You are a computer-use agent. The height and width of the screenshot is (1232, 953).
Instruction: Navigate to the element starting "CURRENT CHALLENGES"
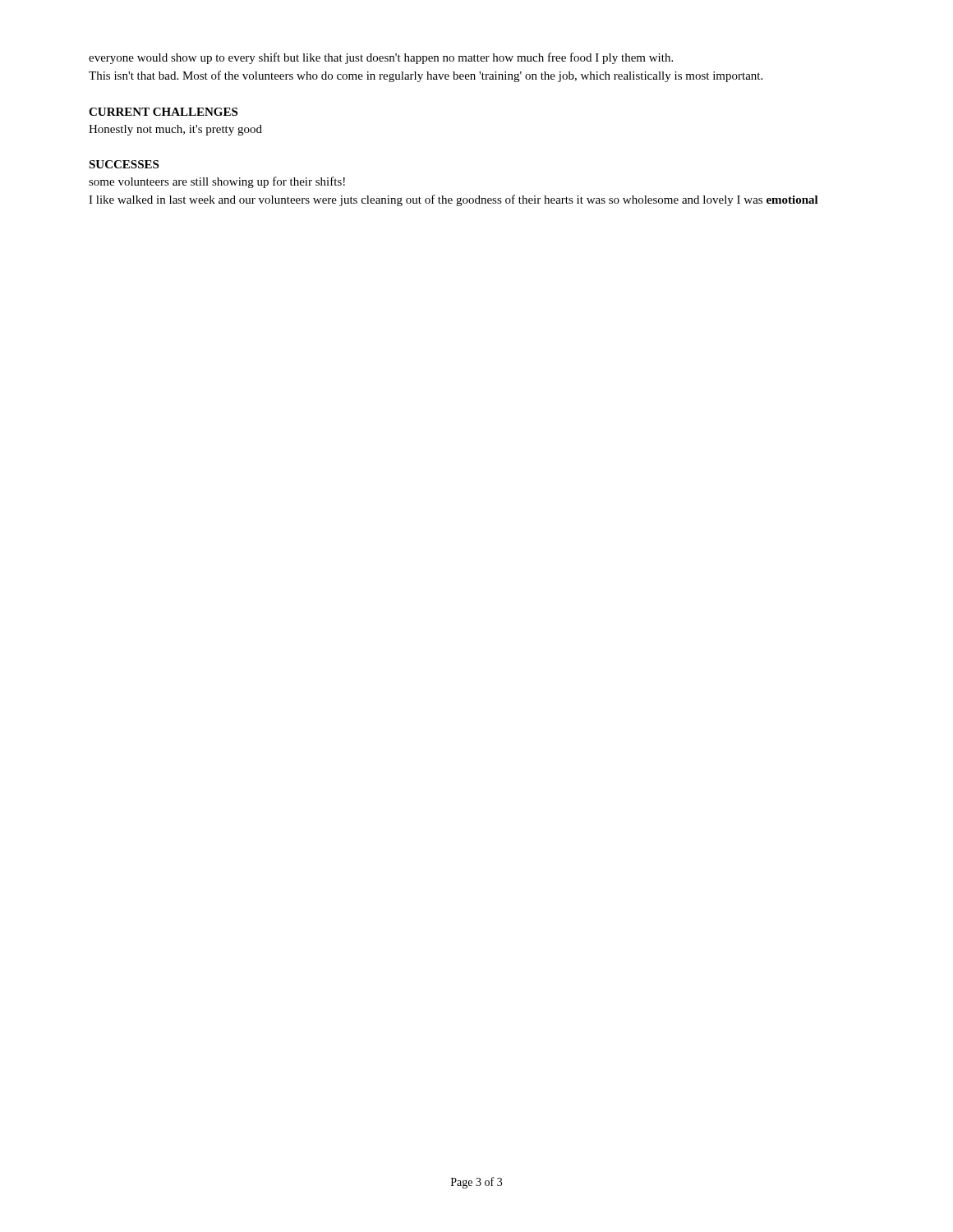click(163, 111)
